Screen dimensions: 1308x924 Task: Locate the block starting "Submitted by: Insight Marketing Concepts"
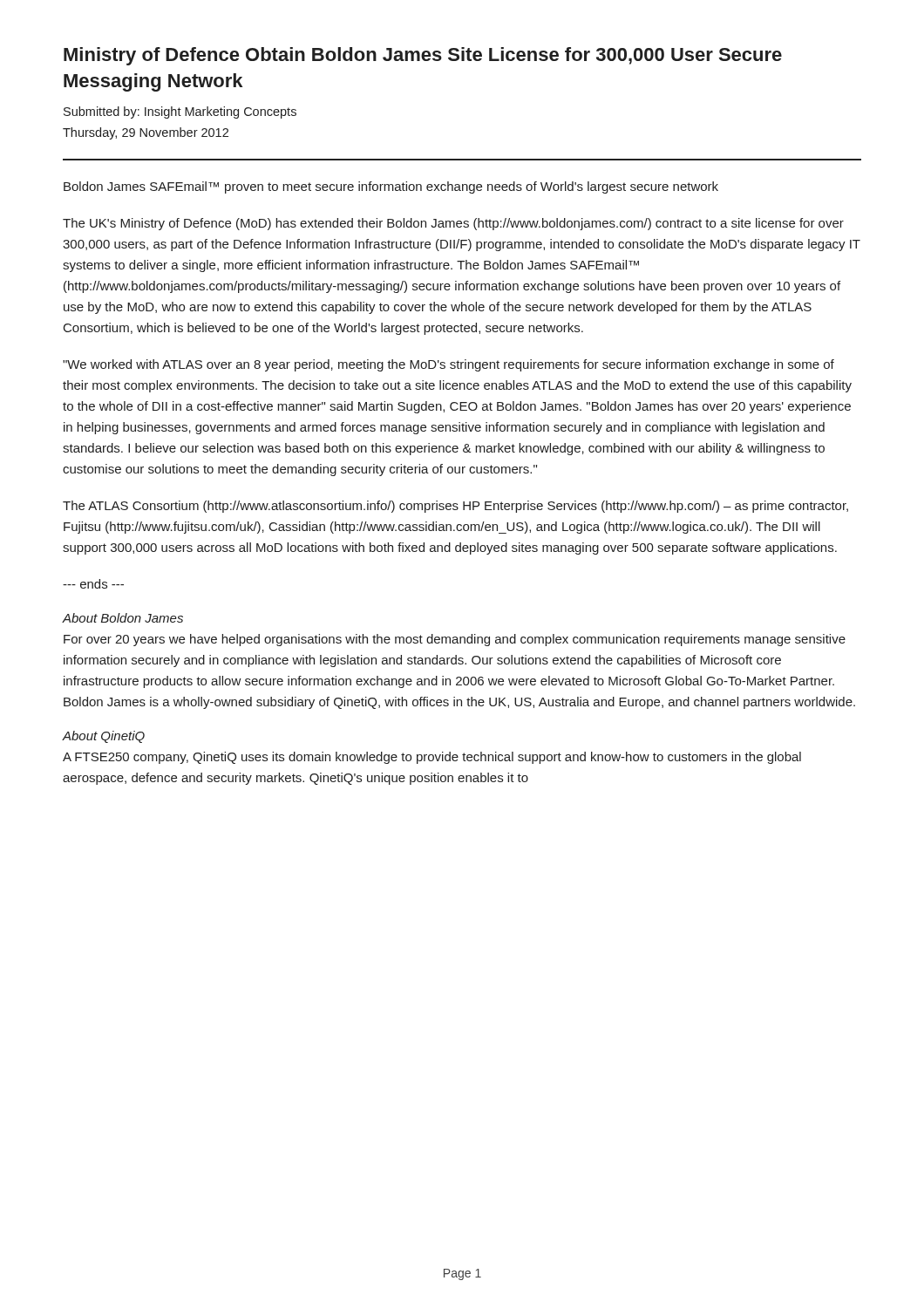[180, 122]
